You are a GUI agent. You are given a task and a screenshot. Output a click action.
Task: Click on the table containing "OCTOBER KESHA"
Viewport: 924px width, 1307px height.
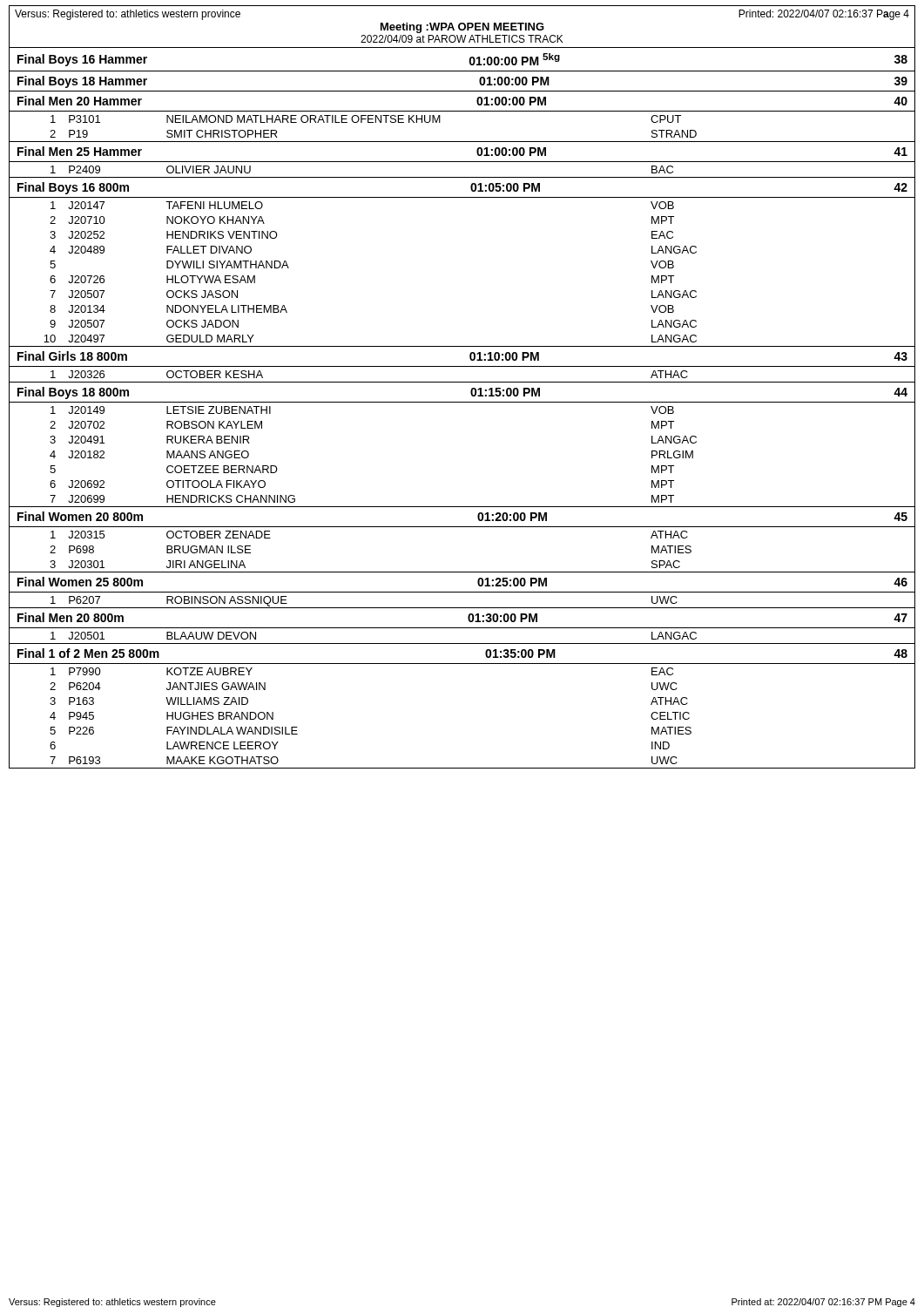coord(462,374)
